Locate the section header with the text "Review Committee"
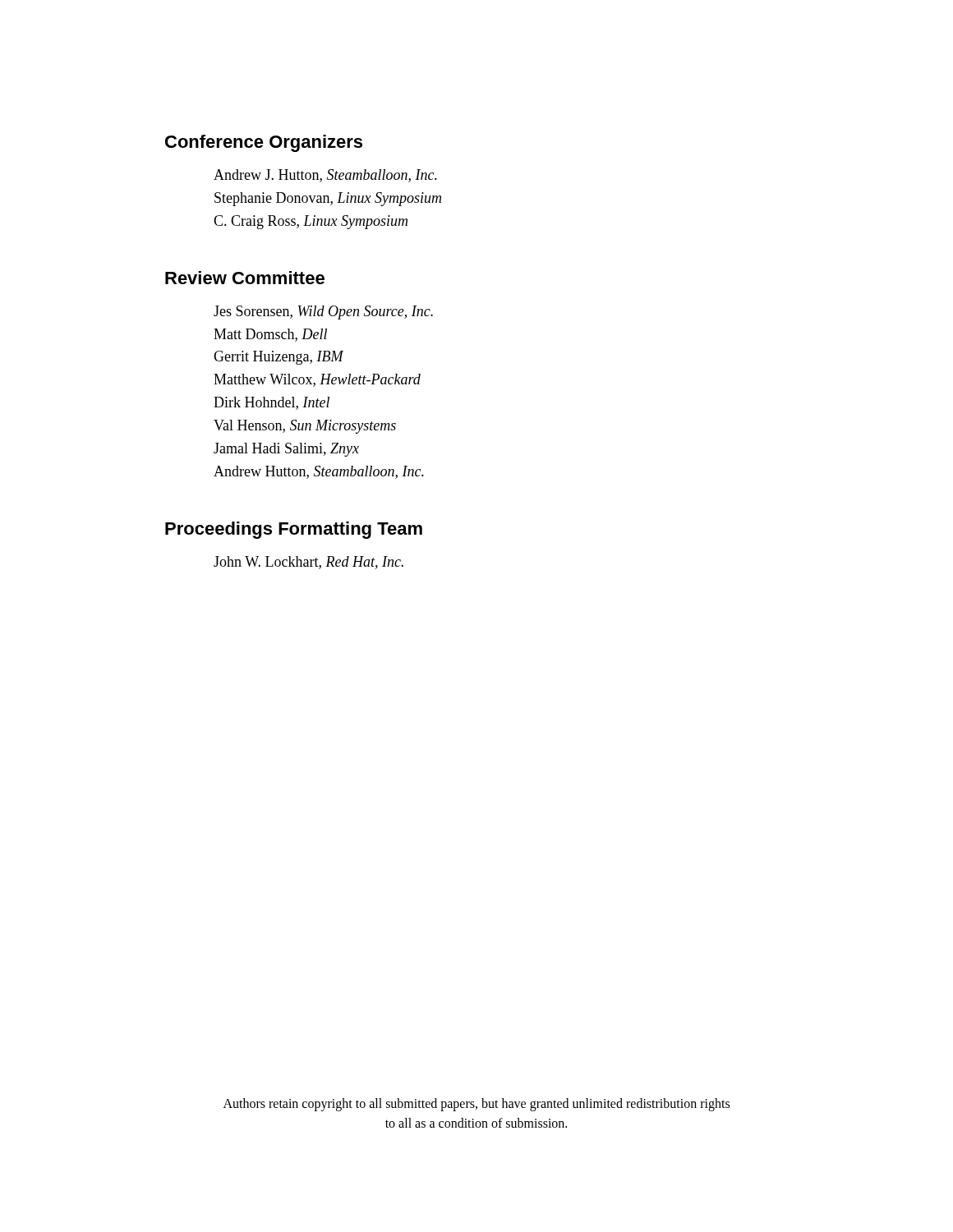Screen dimensions: 1232x953 pyautogui.click(x=245, y=278)
